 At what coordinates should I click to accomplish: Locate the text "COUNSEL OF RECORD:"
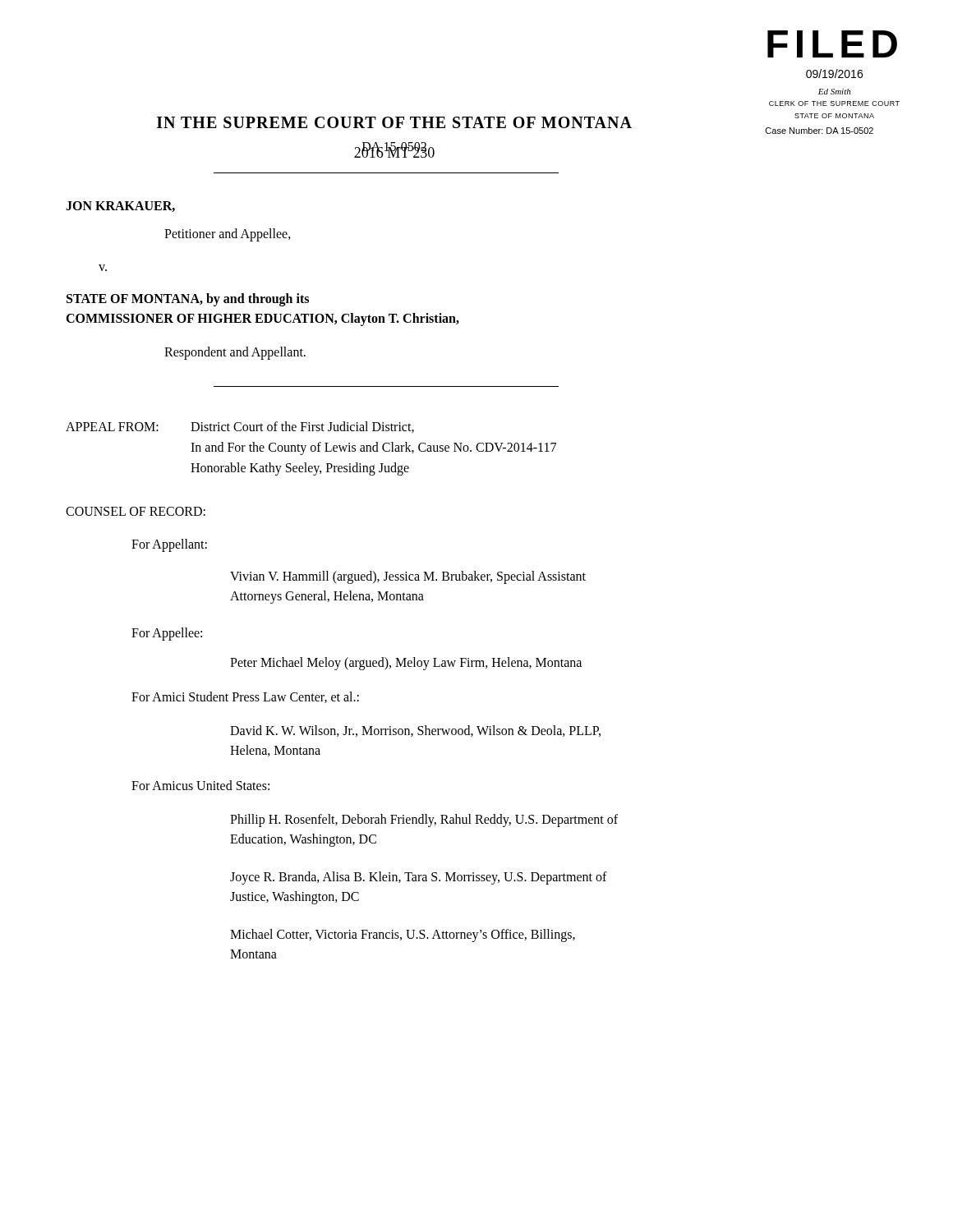coord(136,511)
